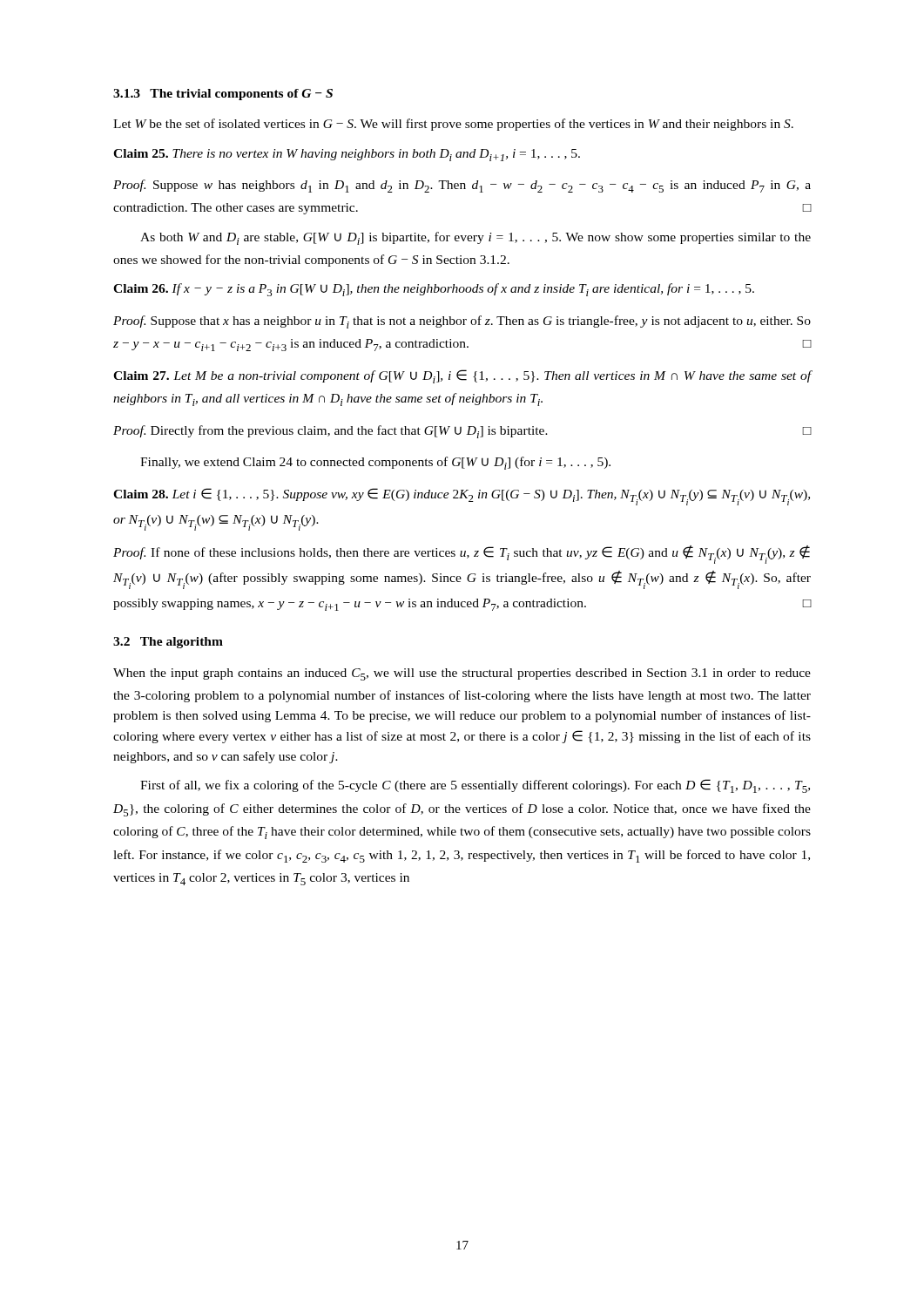Find the element starting "3.1.3 The trivial components of G −"
This screenshot has width=924, height=1307.
[x=223, y=93]
